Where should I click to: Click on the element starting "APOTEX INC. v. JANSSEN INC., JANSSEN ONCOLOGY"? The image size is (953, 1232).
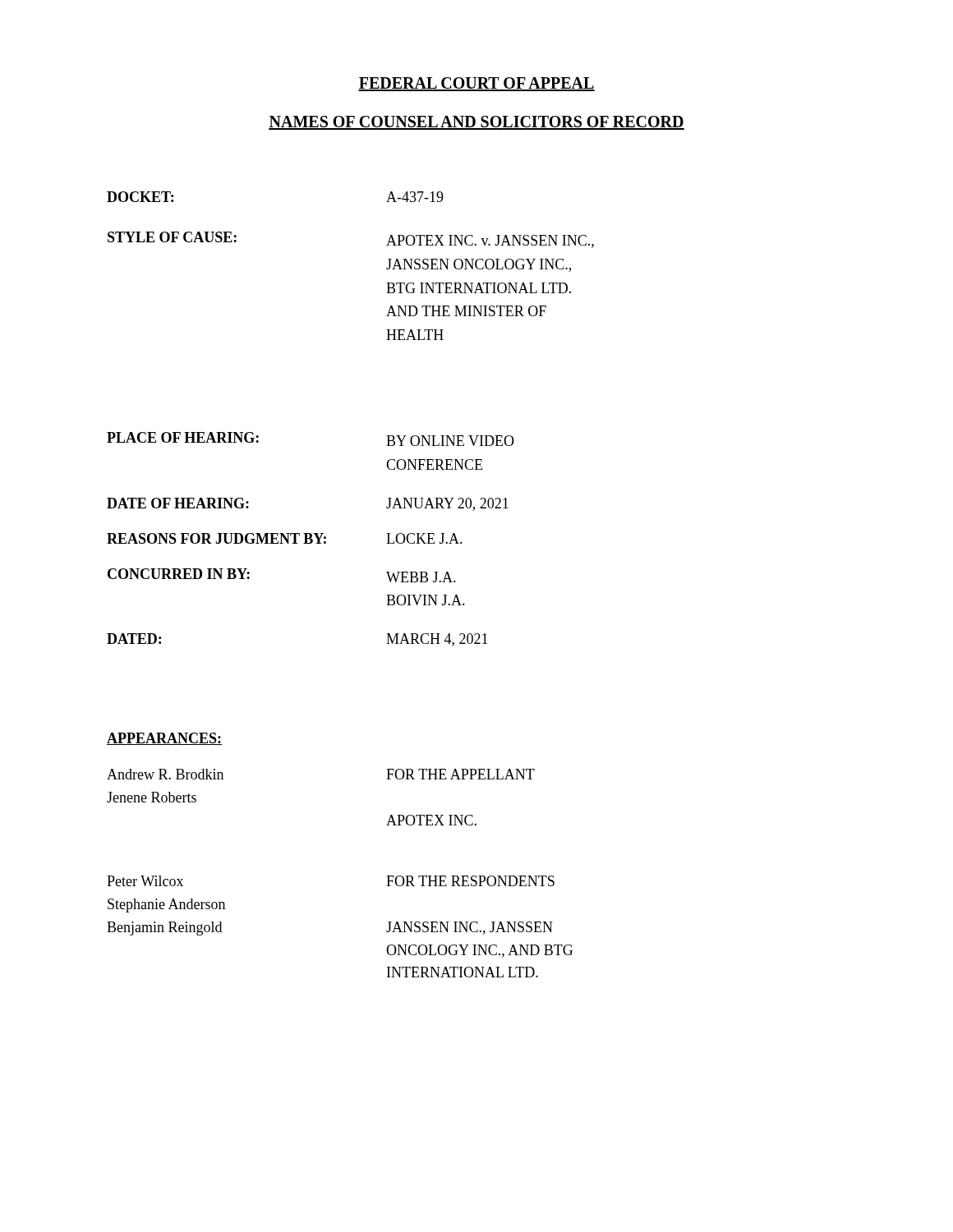pos(490,288)
